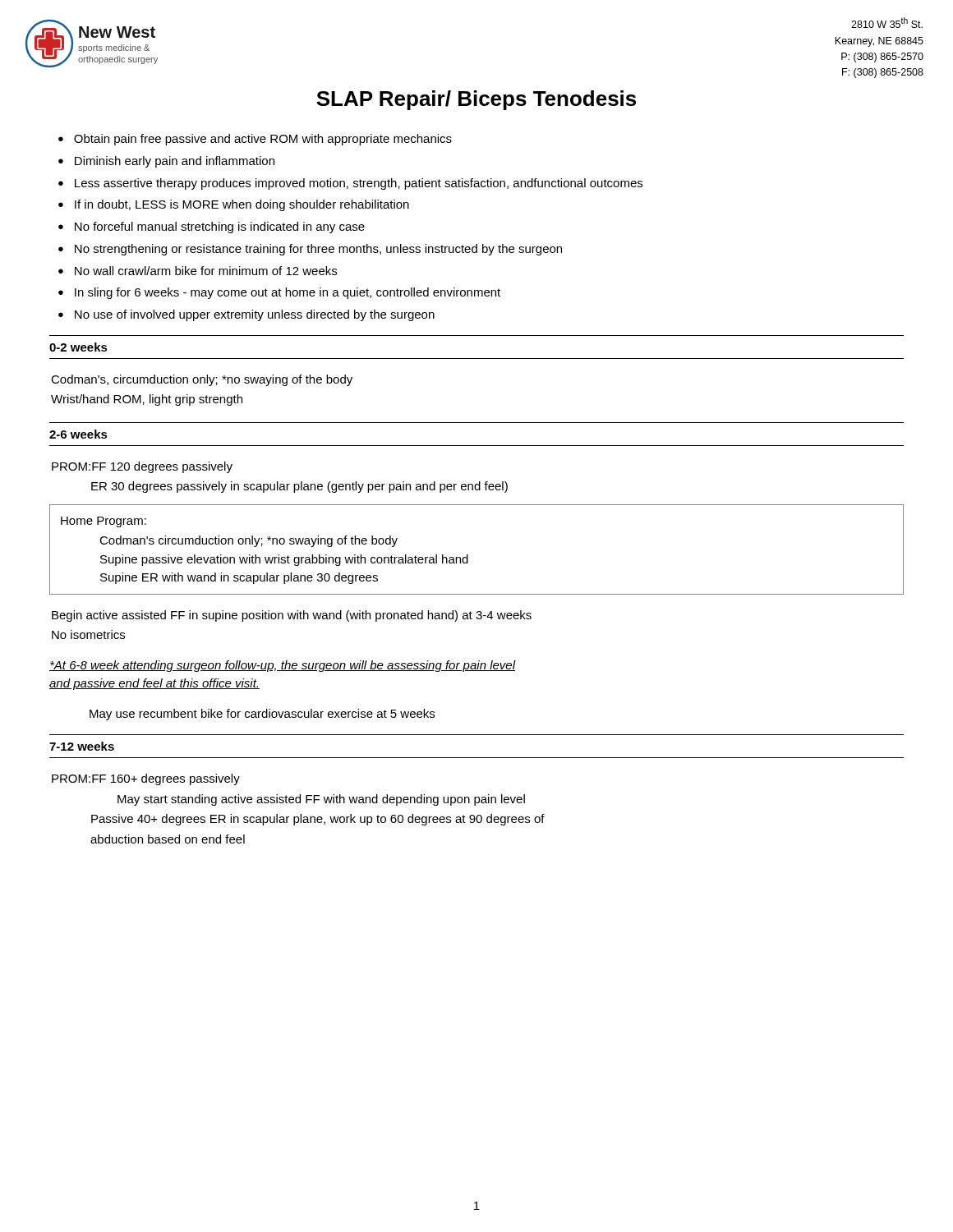Viewport: 953px width, 1232px height.
Task: Click on the element starting "SLAP Repair/ Biceps"
Action: tap(476, 99)
